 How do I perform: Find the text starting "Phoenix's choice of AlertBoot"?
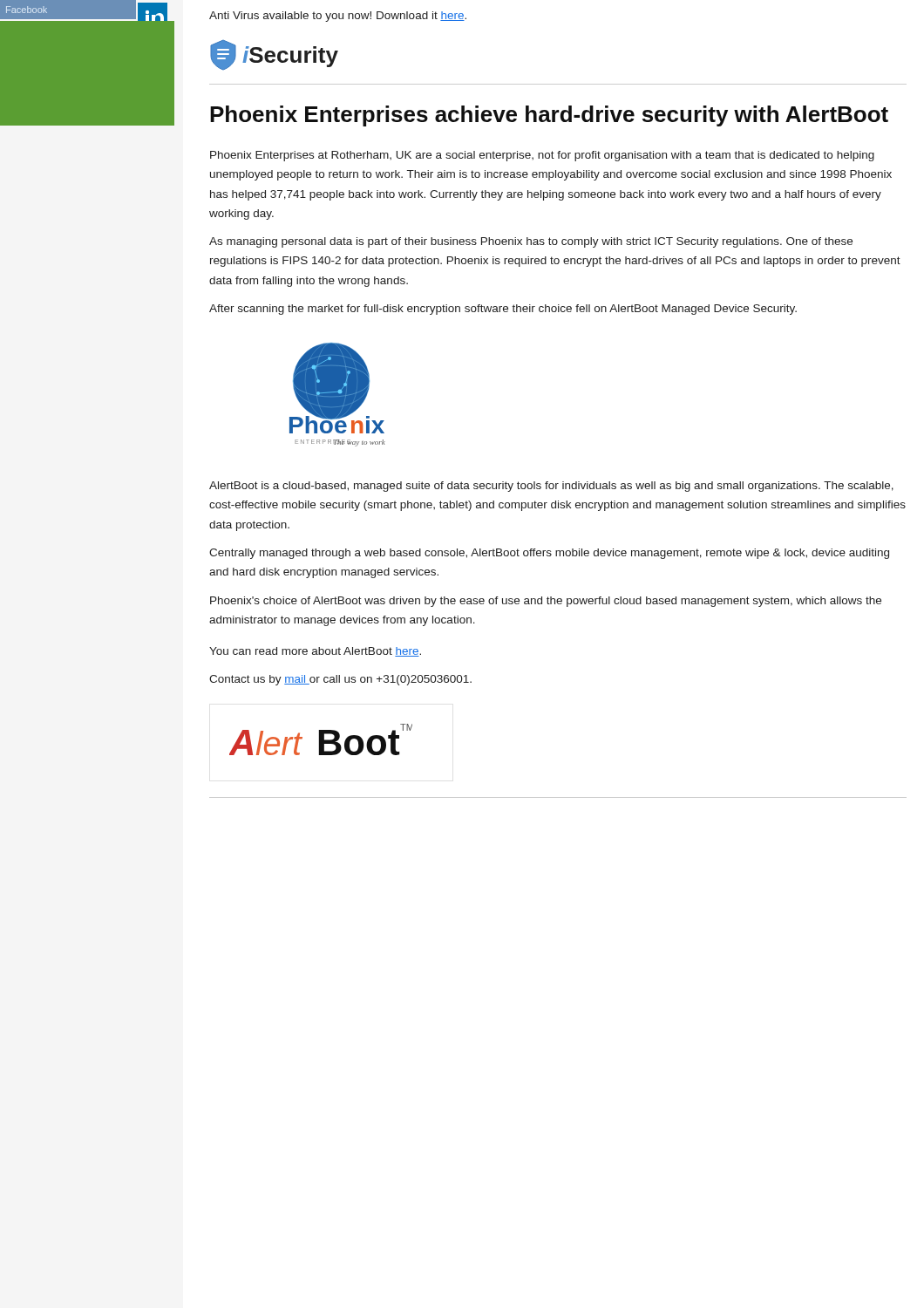(x=546, y=610)
